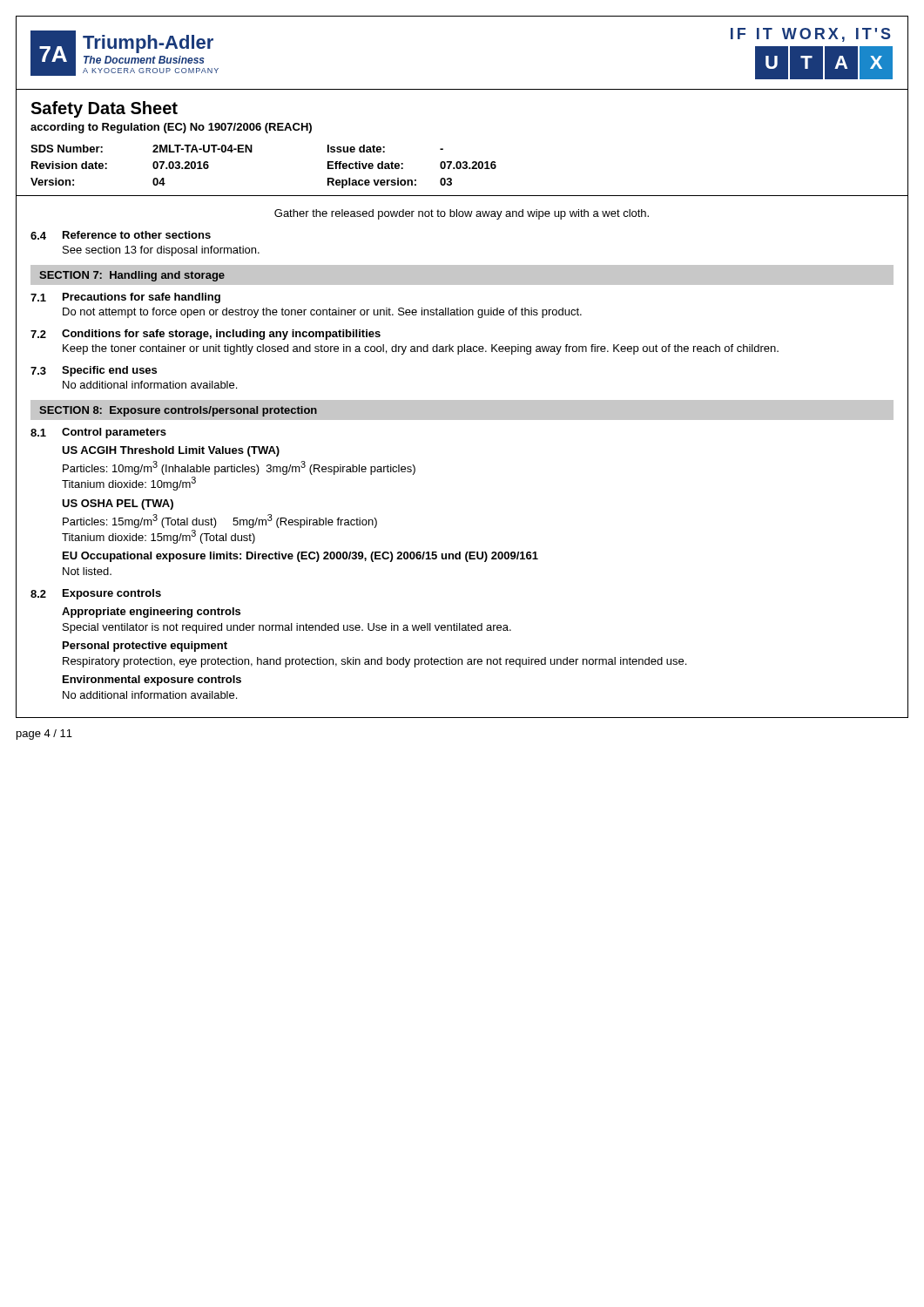
Task: Select the region starting "Appropriate engineering controls"
Action: click(x=151, y=612)
